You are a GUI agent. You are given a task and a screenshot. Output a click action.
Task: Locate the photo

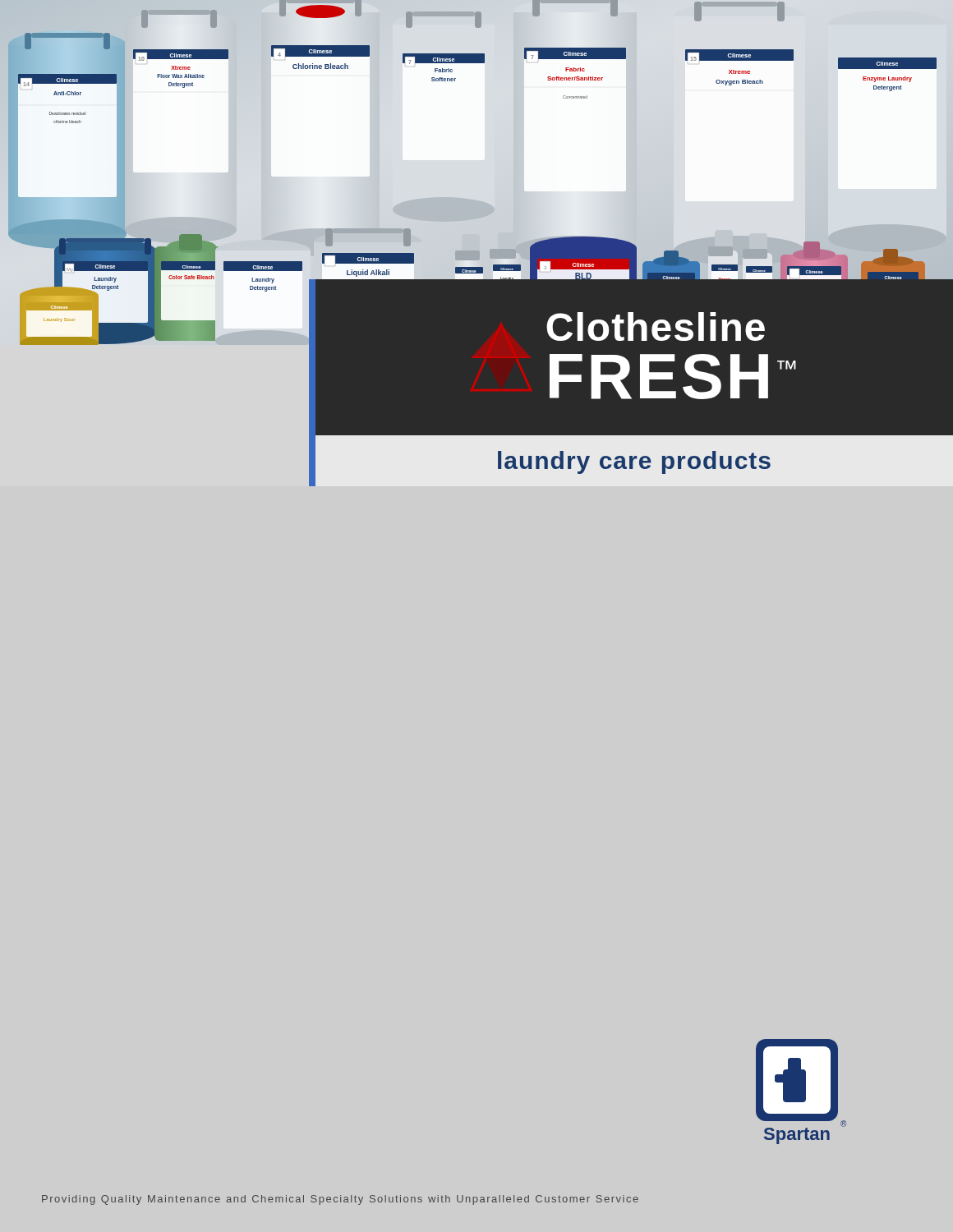click(476, 172)
